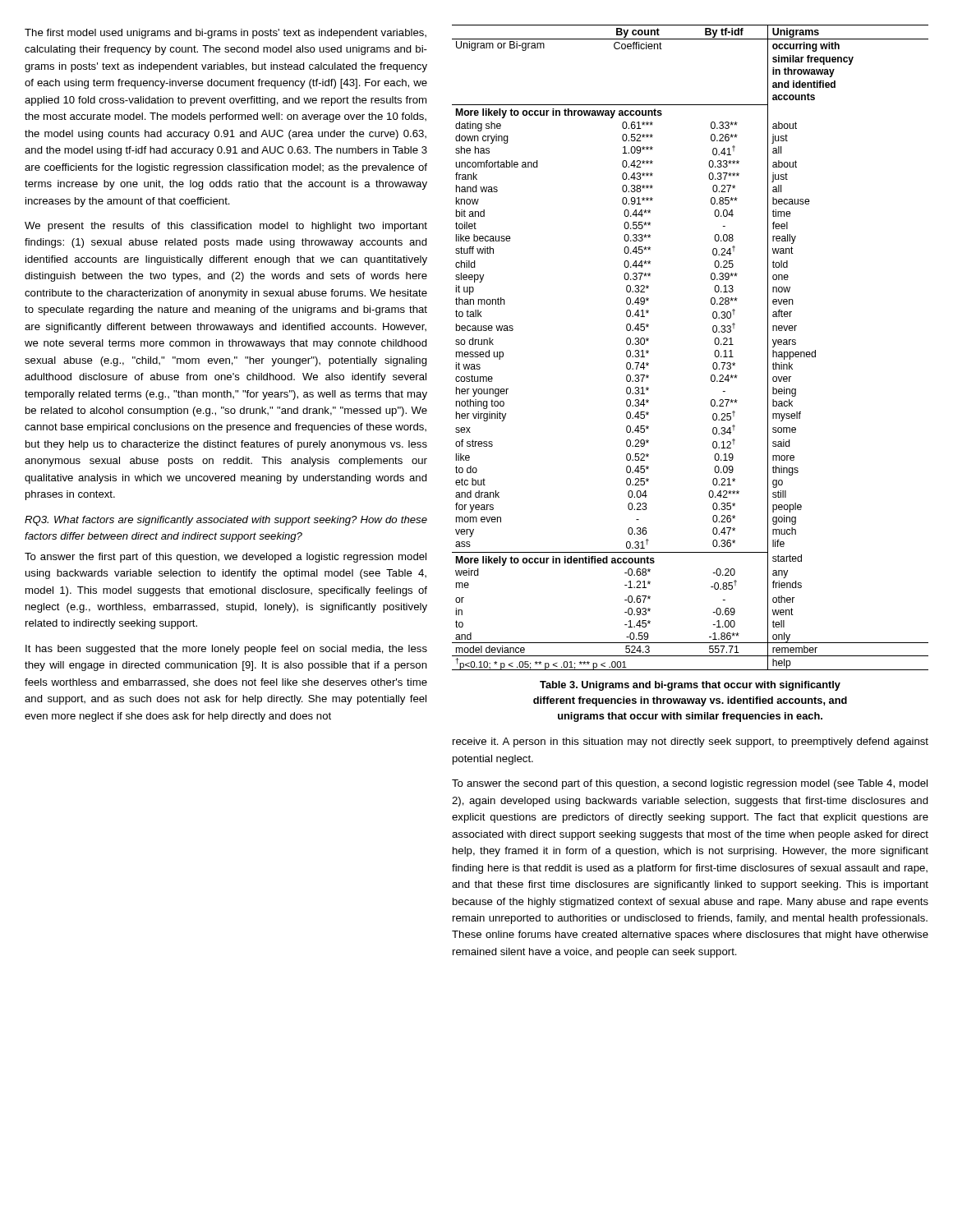The image size is (953, 1232).
Task: Click on the table containing "and drank"
Action: [690, 374]
